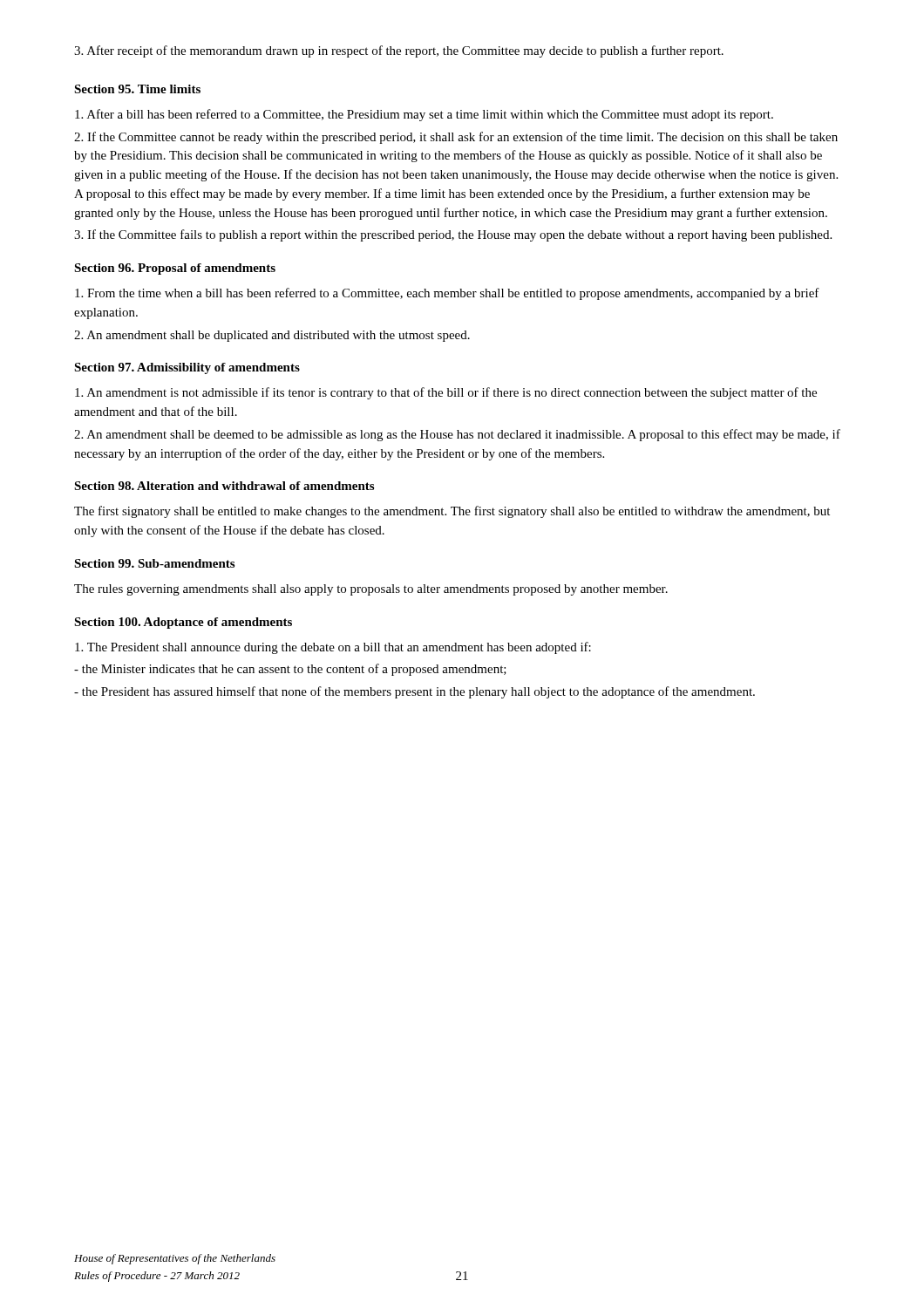Click on the text block starting "Section 100. Adoptance"
This screenshot has width=924, height=1308.
click(183, 621)
